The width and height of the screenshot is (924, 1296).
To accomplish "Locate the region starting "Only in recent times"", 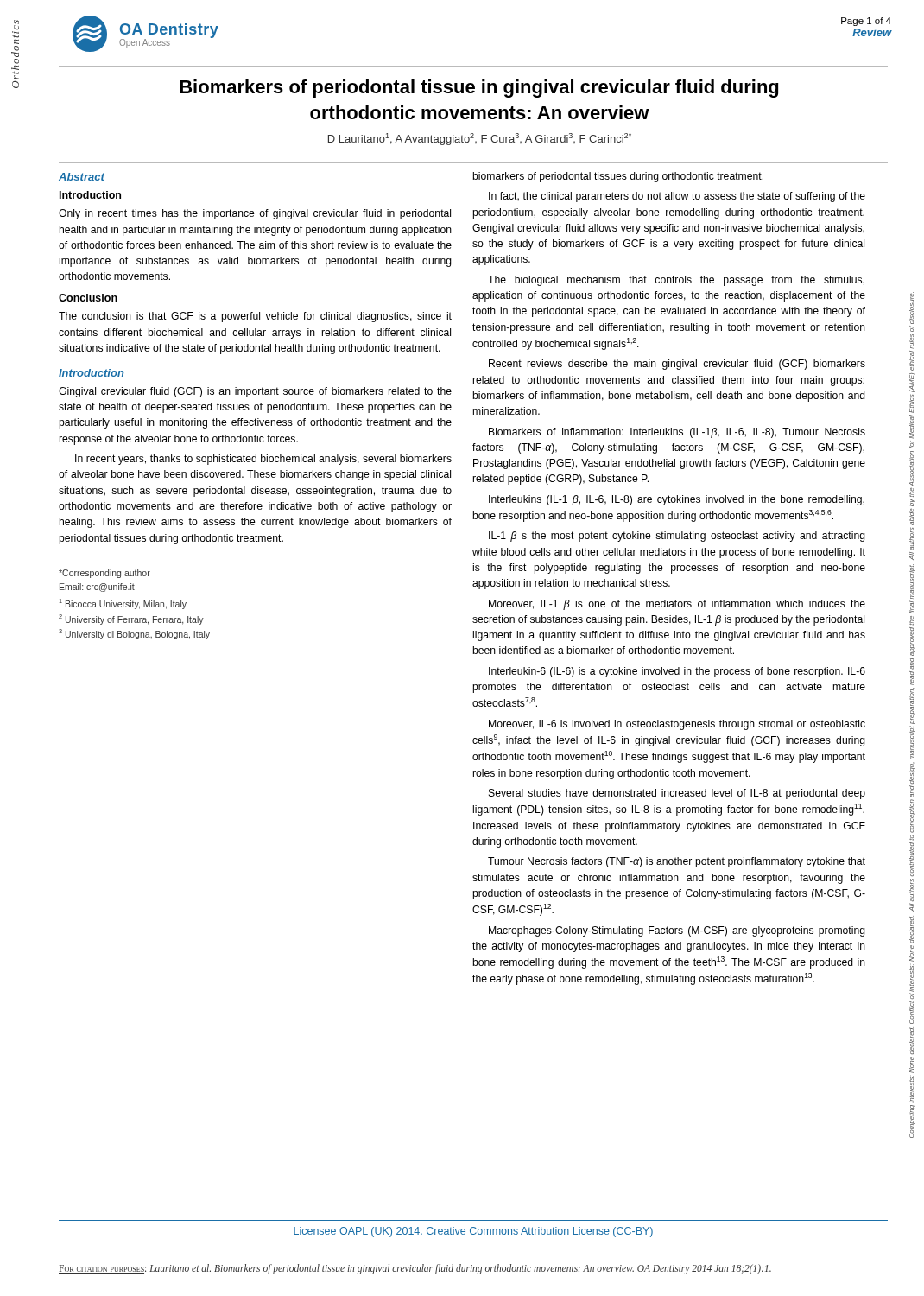I will pos(255,245).
